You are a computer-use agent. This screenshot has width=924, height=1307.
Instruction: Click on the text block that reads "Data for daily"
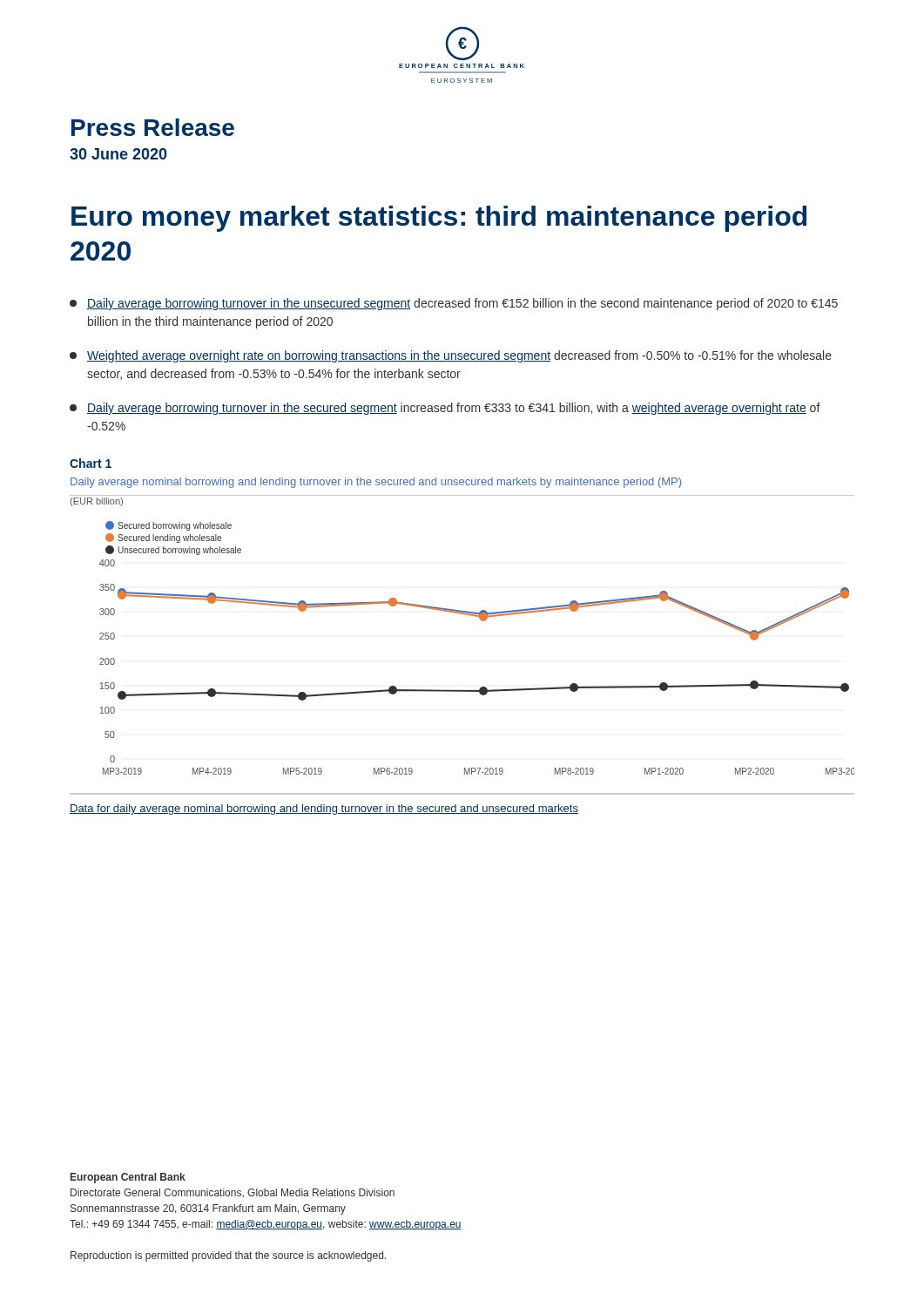point(324,808)
